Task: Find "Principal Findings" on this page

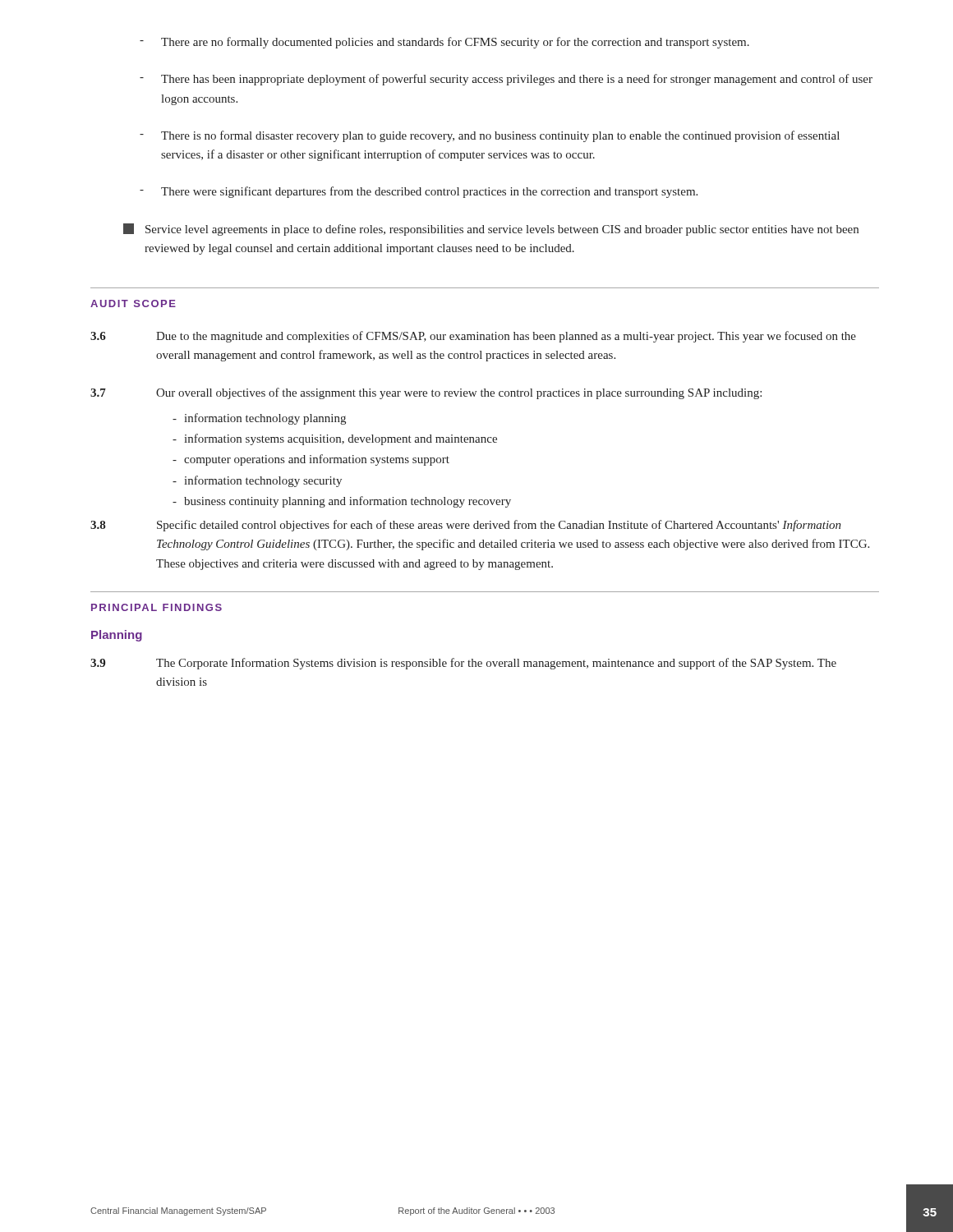Action: pyautogui.click(x=157, y=607)
